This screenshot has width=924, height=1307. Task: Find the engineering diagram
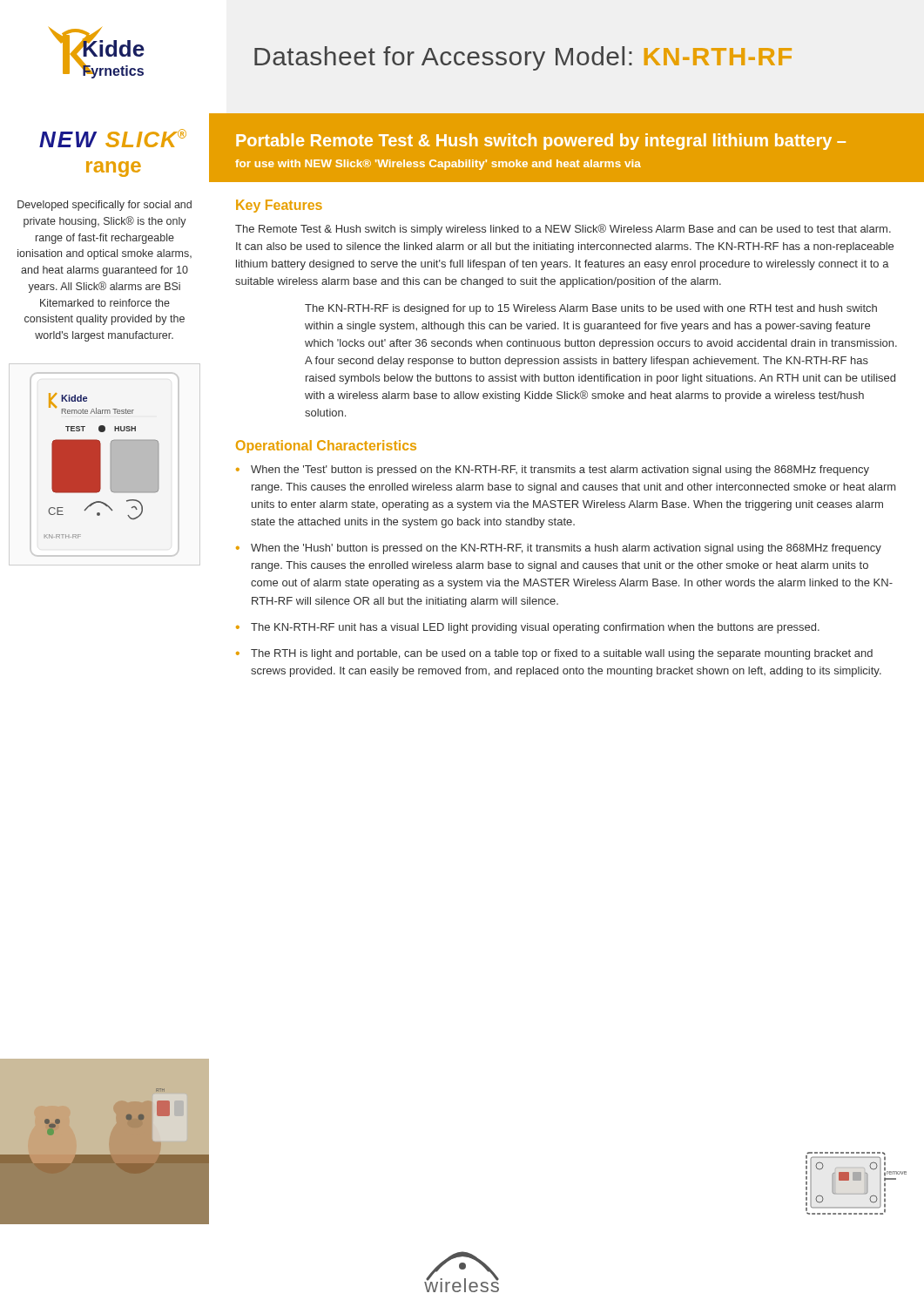(x=854, y=1188)
